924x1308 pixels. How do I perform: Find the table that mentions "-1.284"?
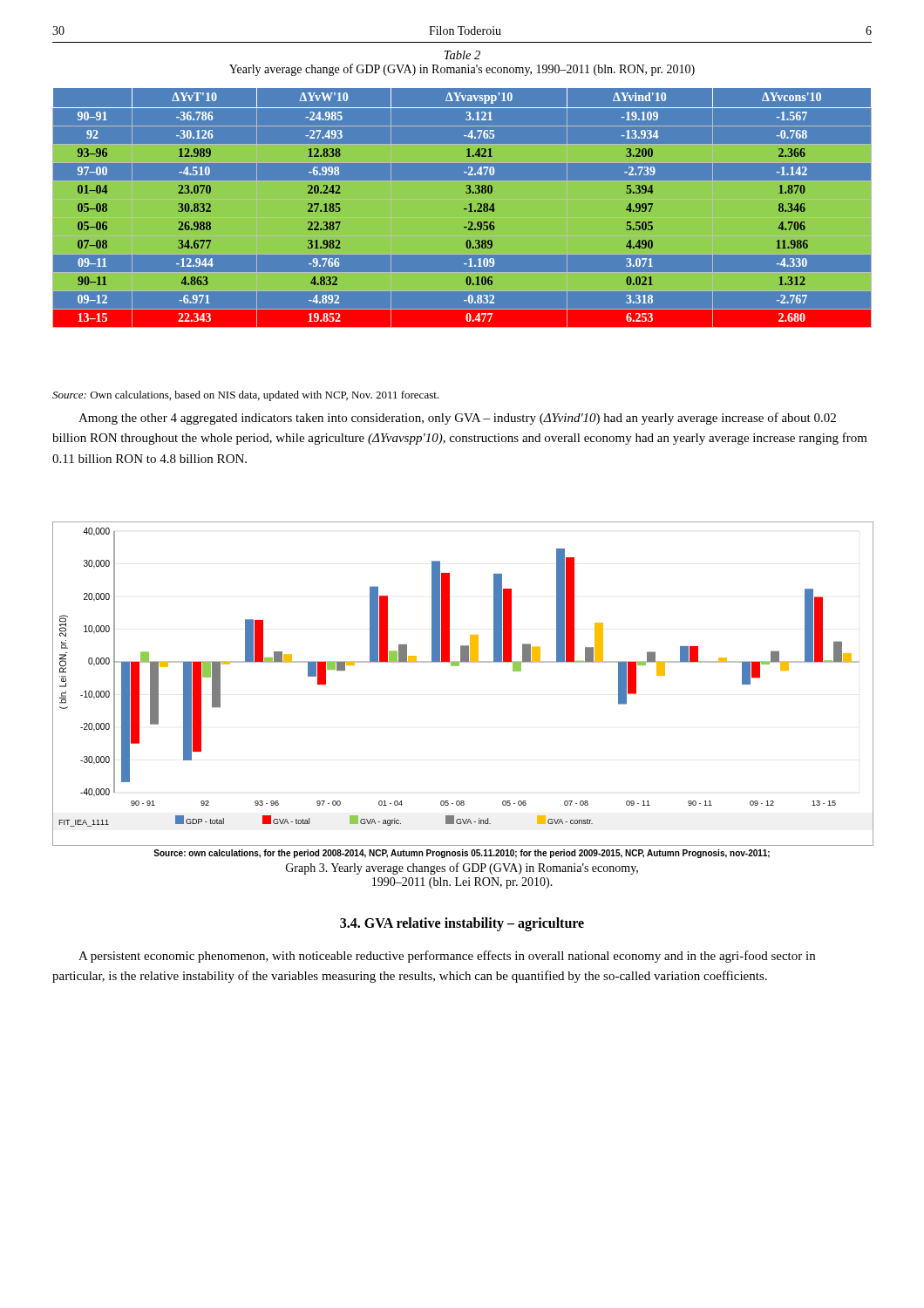coord(462,208)
